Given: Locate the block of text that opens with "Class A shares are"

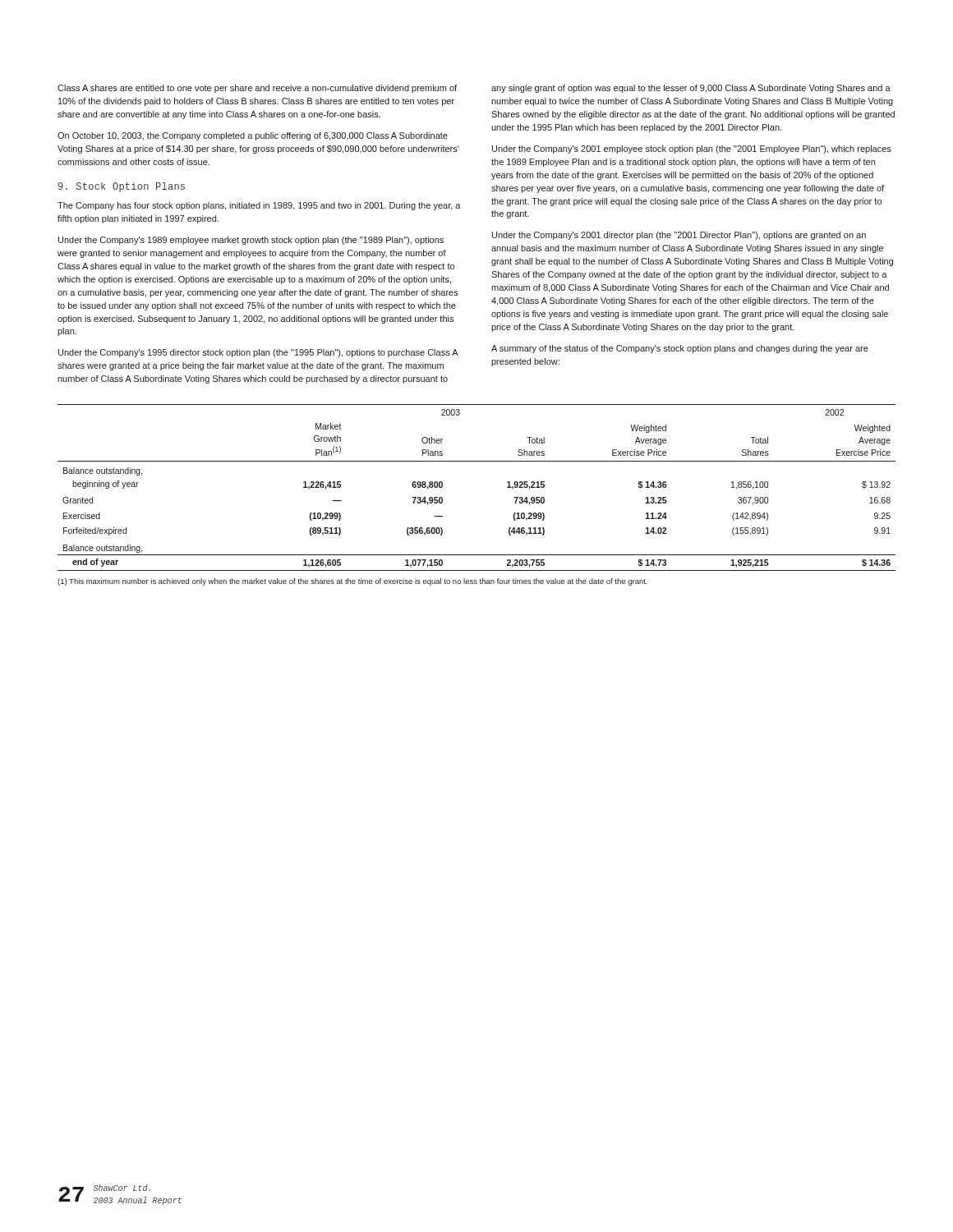Looking at the screenshot, I should tap(260, 102).
